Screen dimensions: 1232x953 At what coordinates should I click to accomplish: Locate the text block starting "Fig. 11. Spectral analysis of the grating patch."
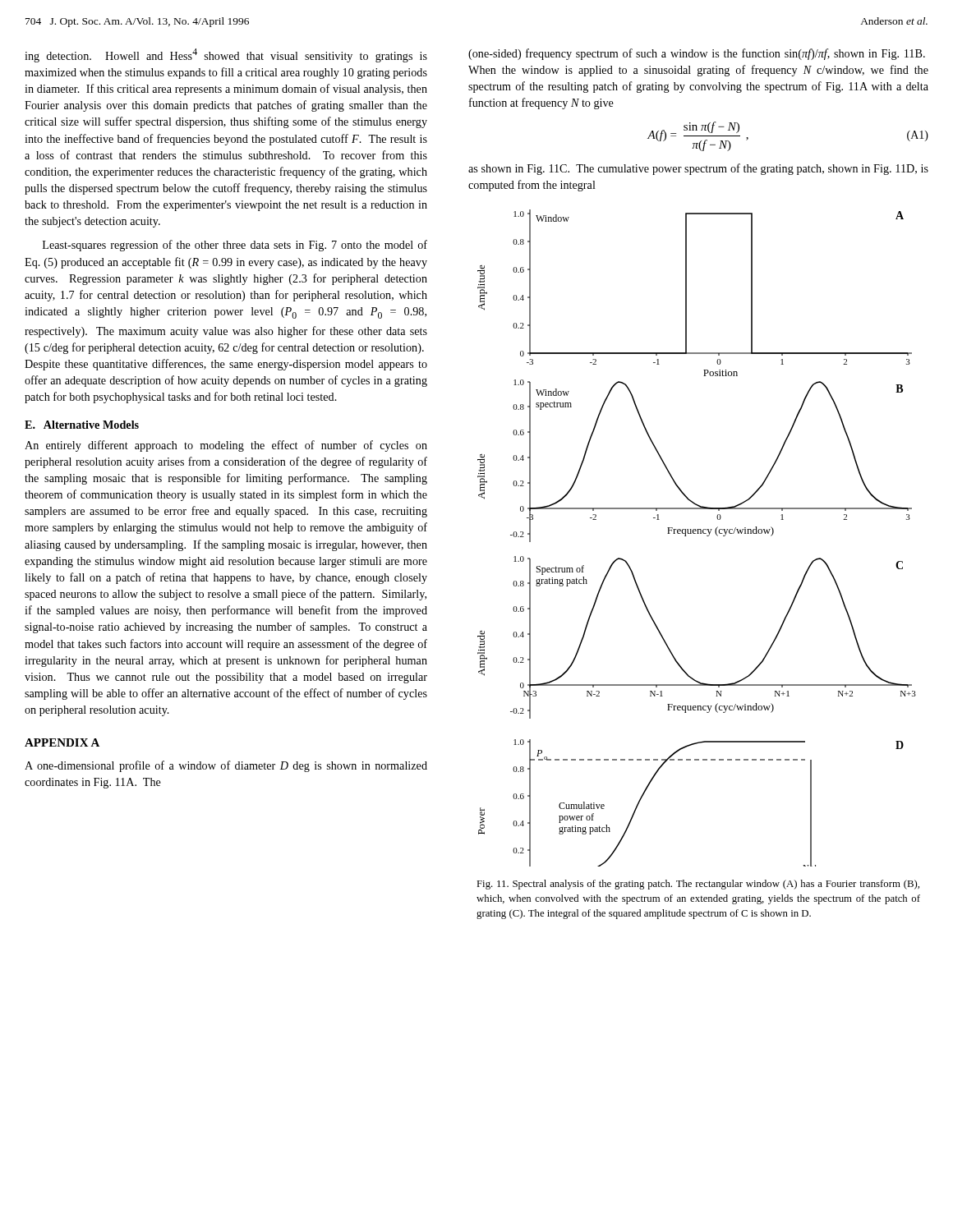pyautogui.click(x=698, y=899)
